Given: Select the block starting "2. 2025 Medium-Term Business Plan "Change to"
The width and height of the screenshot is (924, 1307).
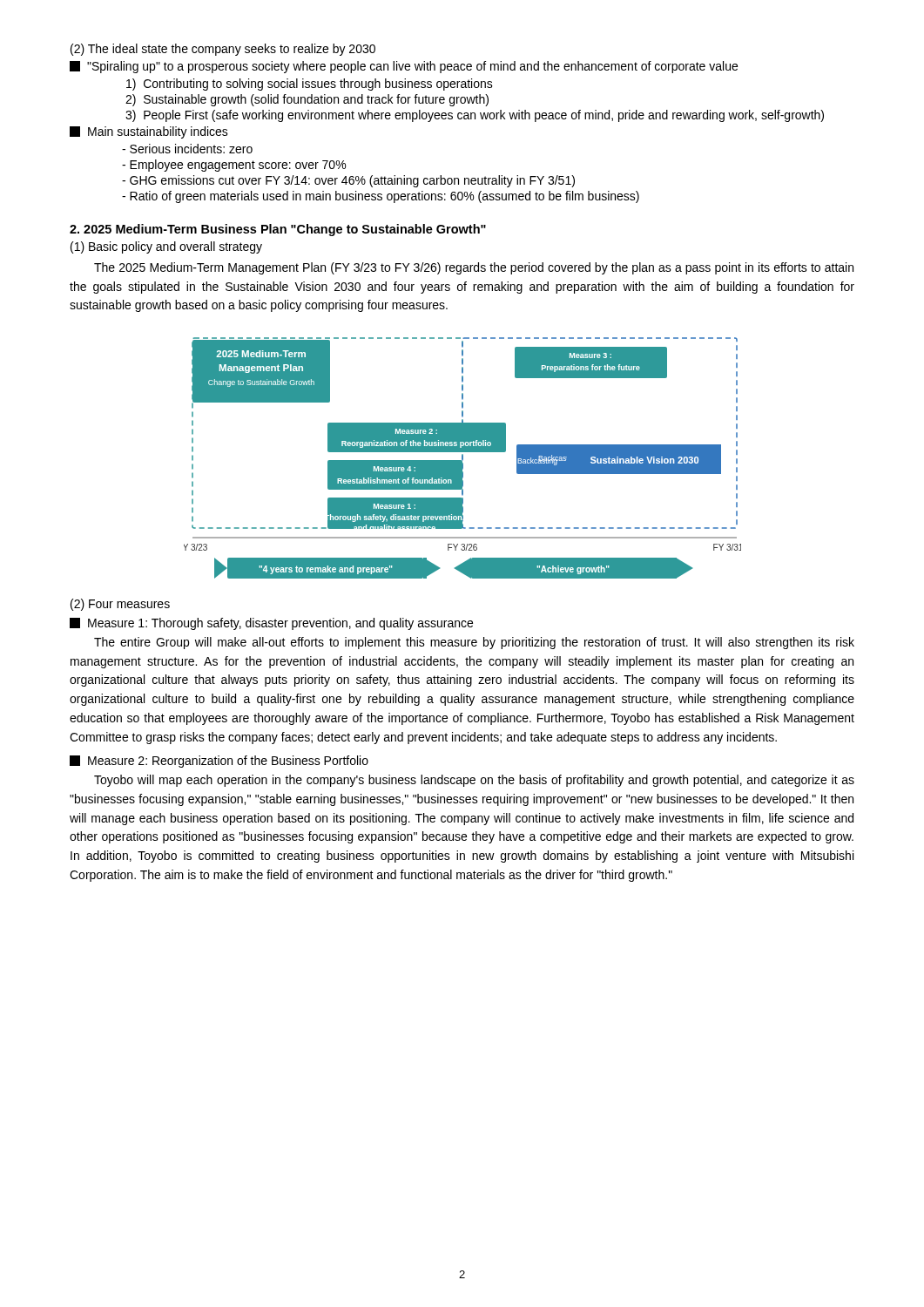Looking at the screenshot, I should [x=278, y=229].
